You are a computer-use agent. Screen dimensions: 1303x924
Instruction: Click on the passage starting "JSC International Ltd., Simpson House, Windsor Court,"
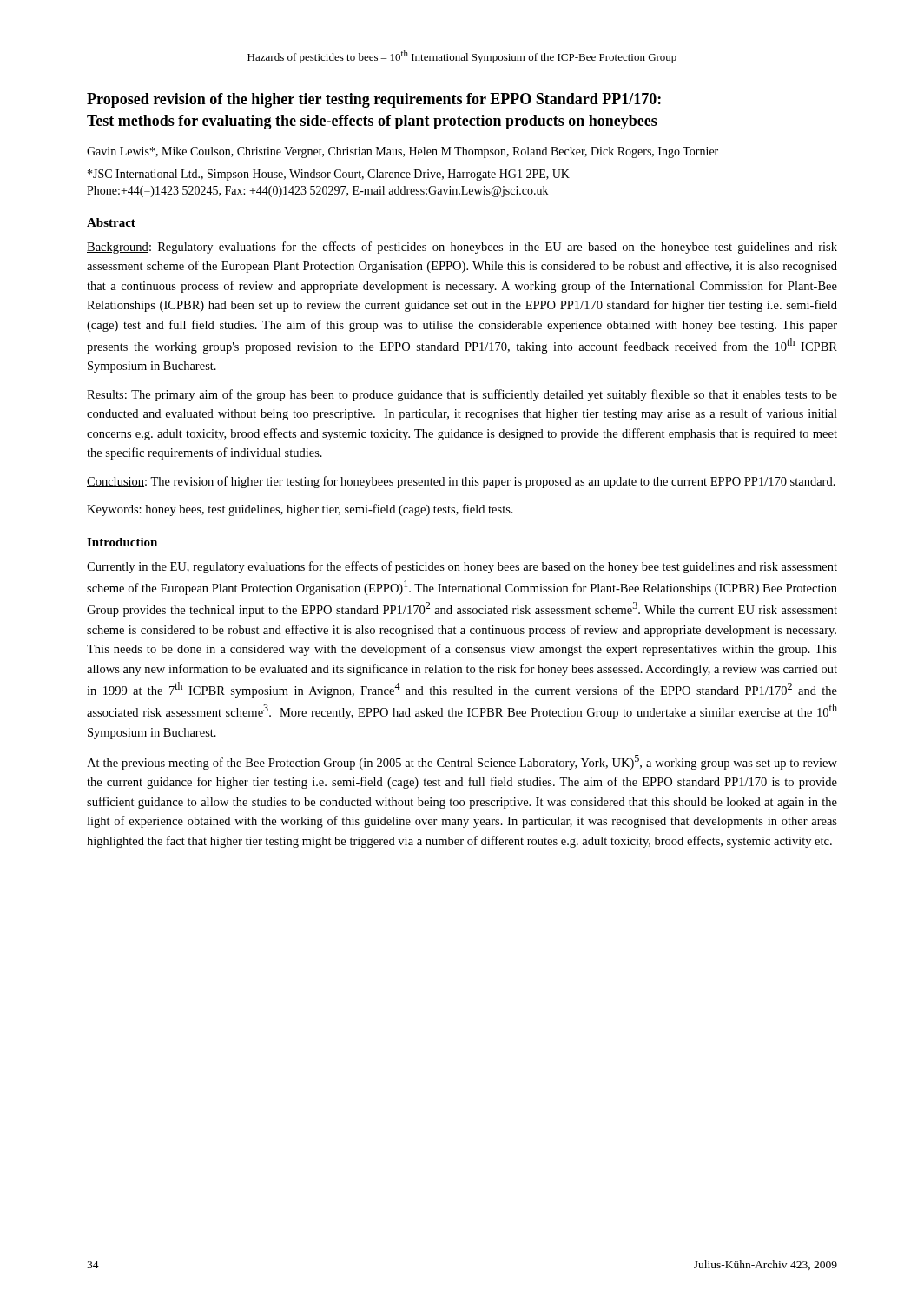click(328, 182)
